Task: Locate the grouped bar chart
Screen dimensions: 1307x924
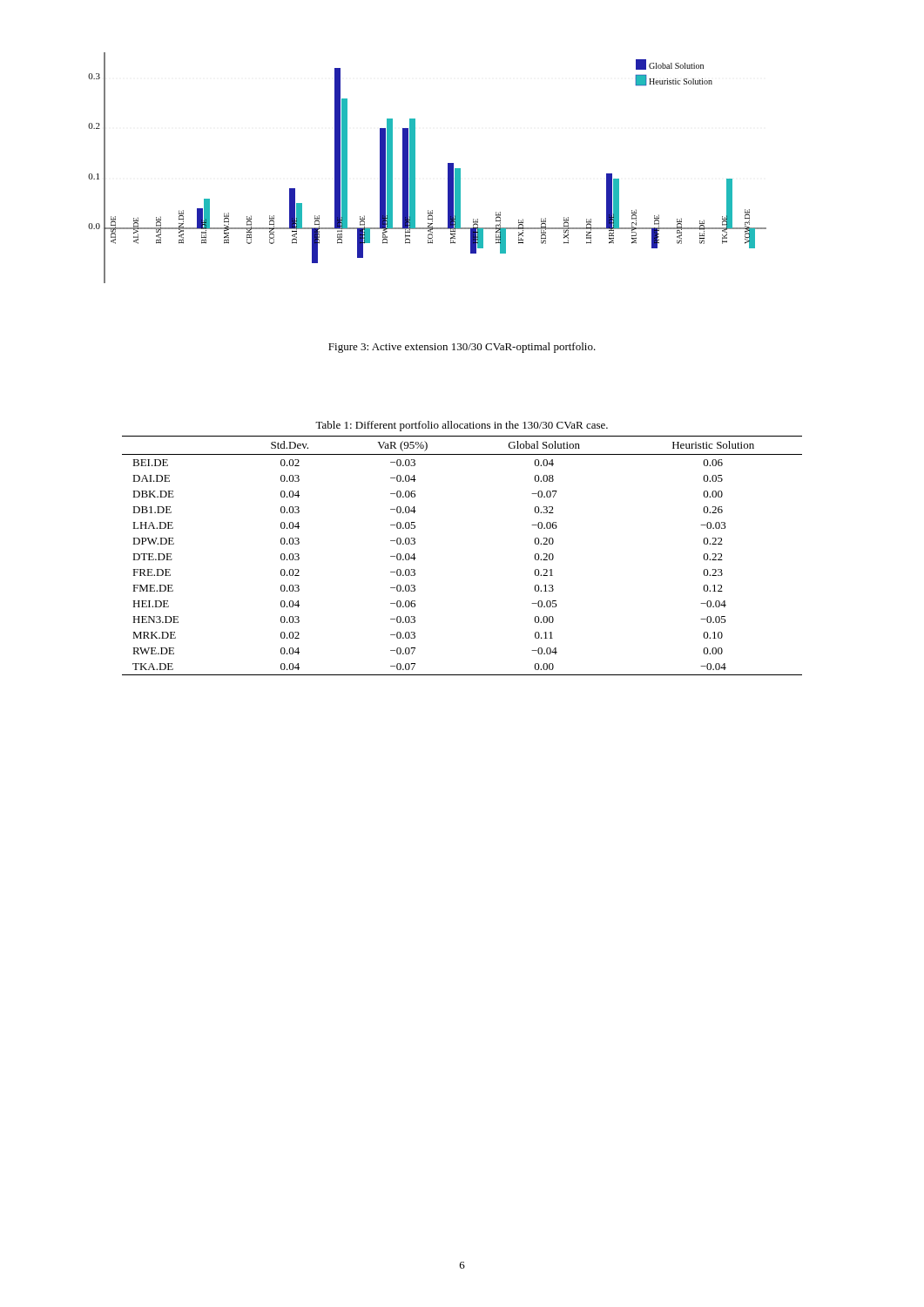Action: click(444, 185)
